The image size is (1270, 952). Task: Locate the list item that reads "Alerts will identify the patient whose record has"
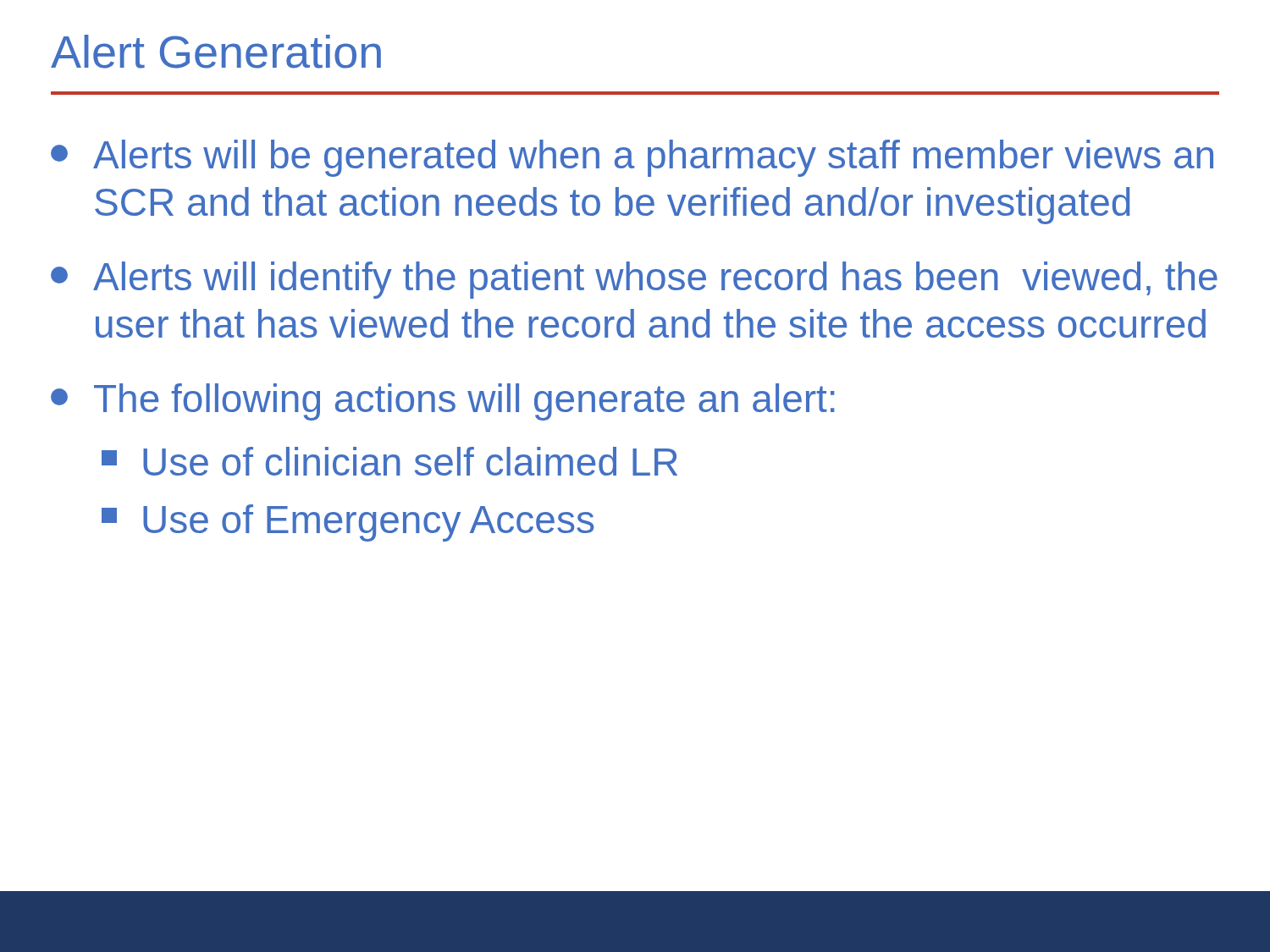pos(635,301)
